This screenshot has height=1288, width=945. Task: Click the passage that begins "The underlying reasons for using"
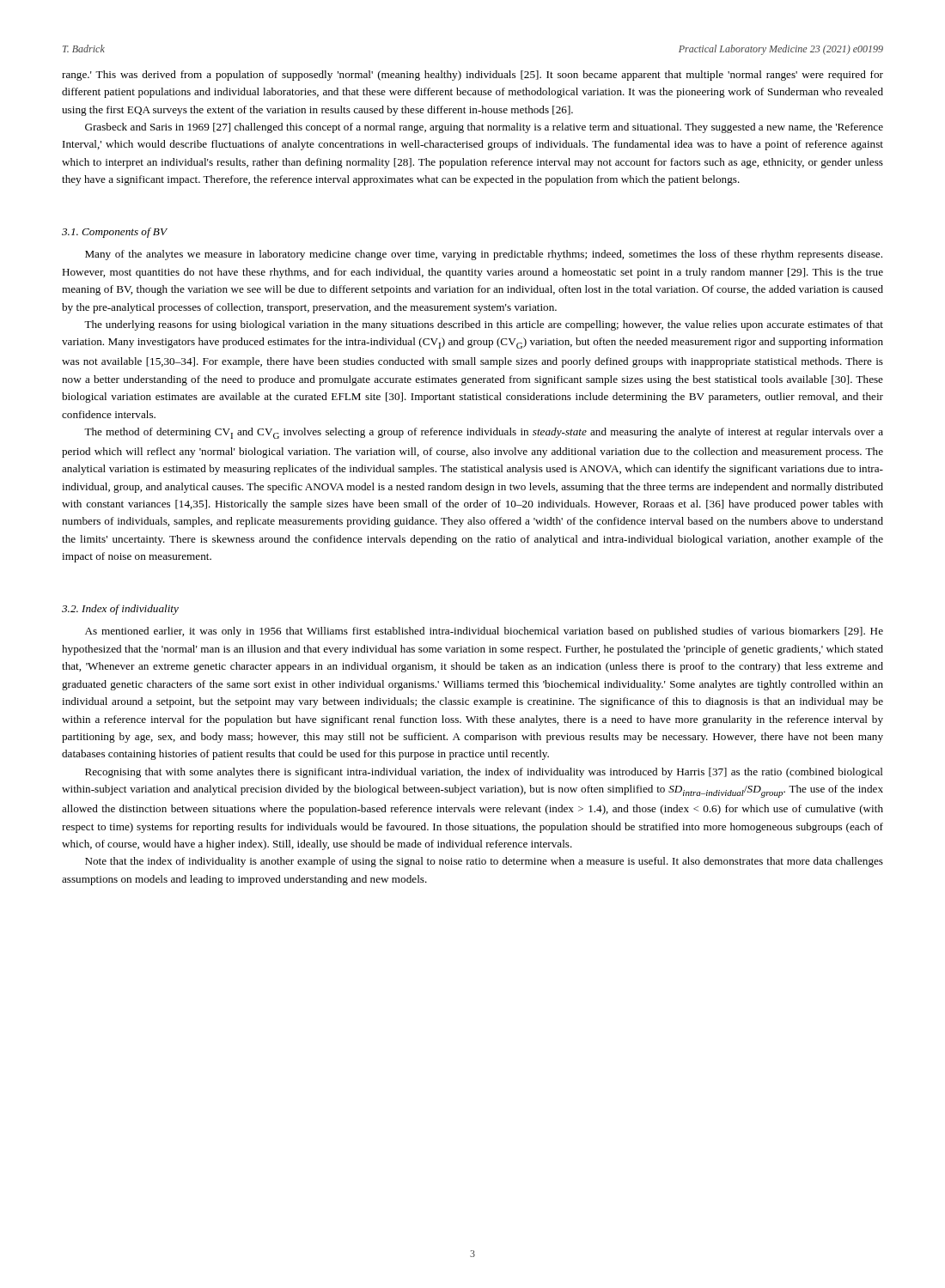(472, 369)
